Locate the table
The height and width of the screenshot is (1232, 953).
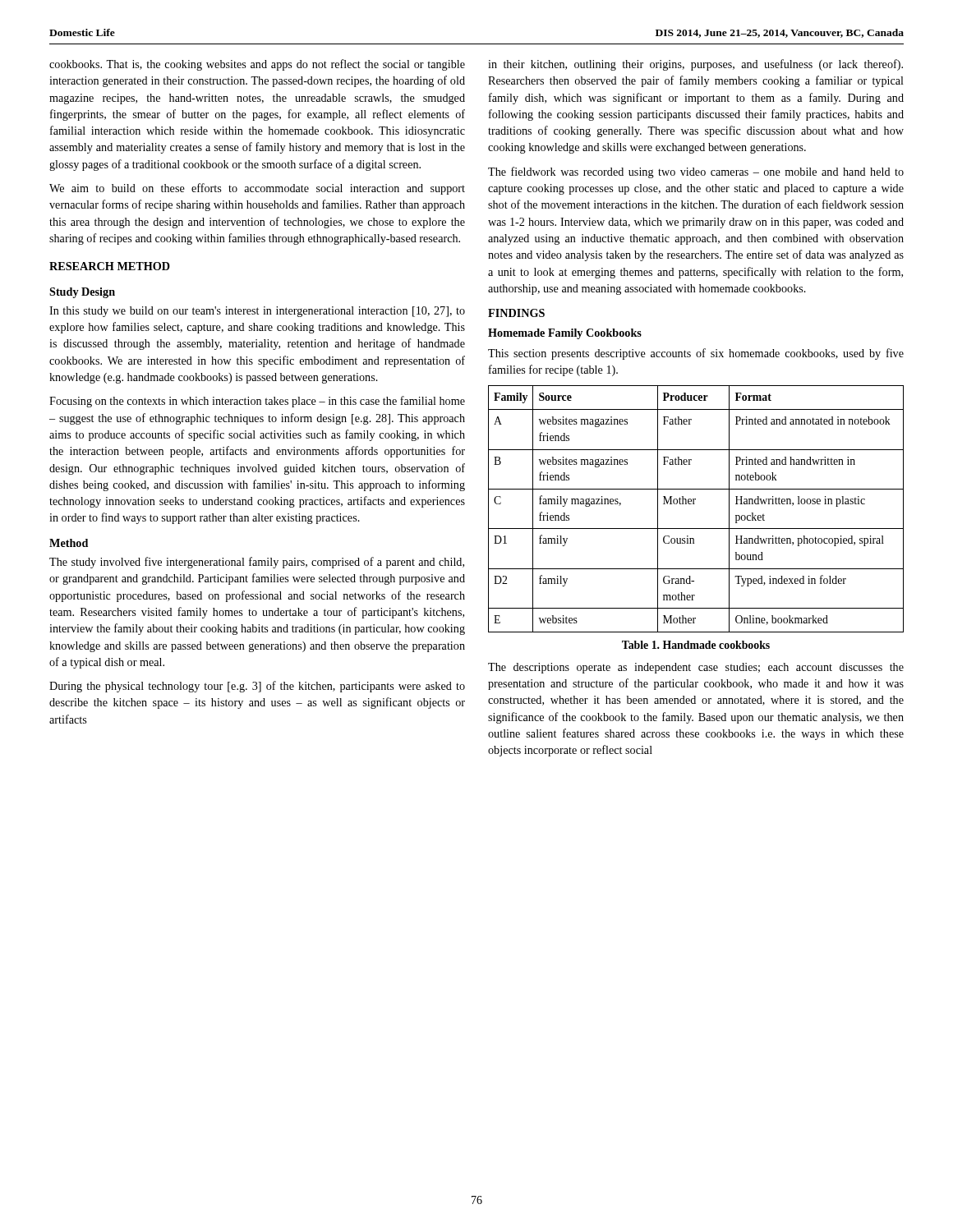(x=696, y=509)
